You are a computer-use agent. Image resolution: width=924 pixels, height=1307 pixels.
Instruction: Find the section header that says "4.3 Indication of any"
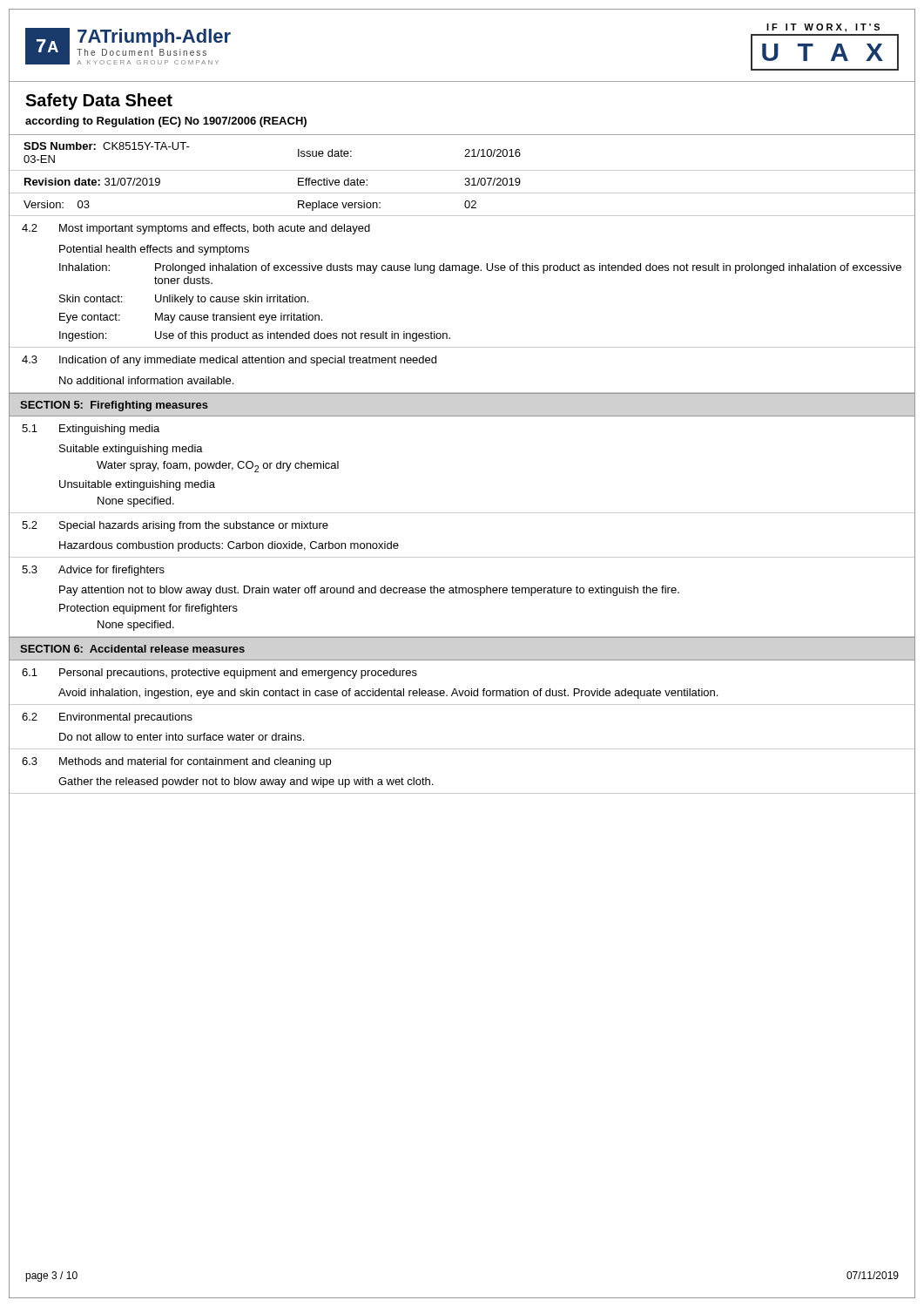coord(230,359)
